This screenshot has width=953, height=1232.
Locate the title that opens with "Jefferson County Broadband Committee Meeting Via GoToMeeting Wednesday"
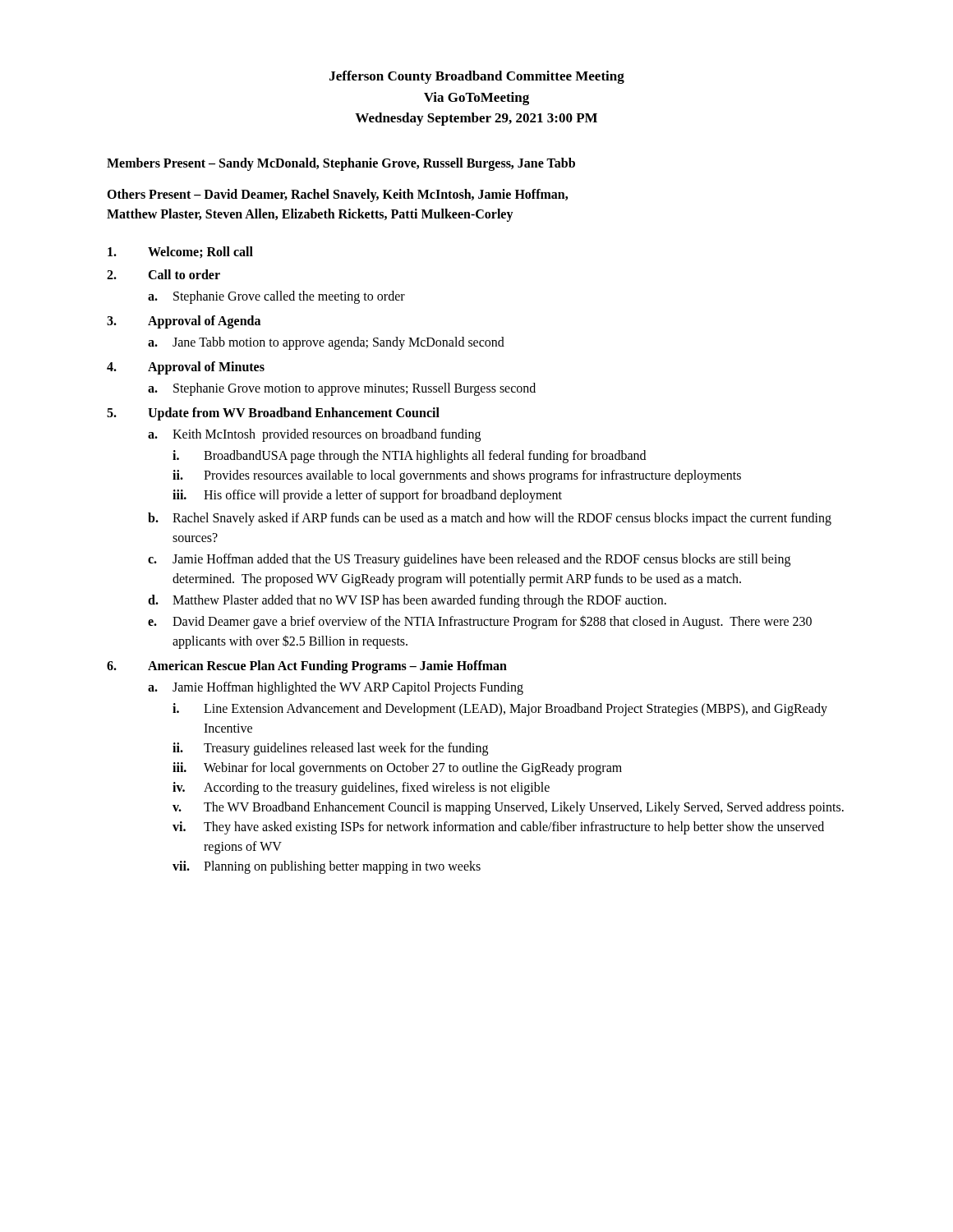[x=476, y=97]
